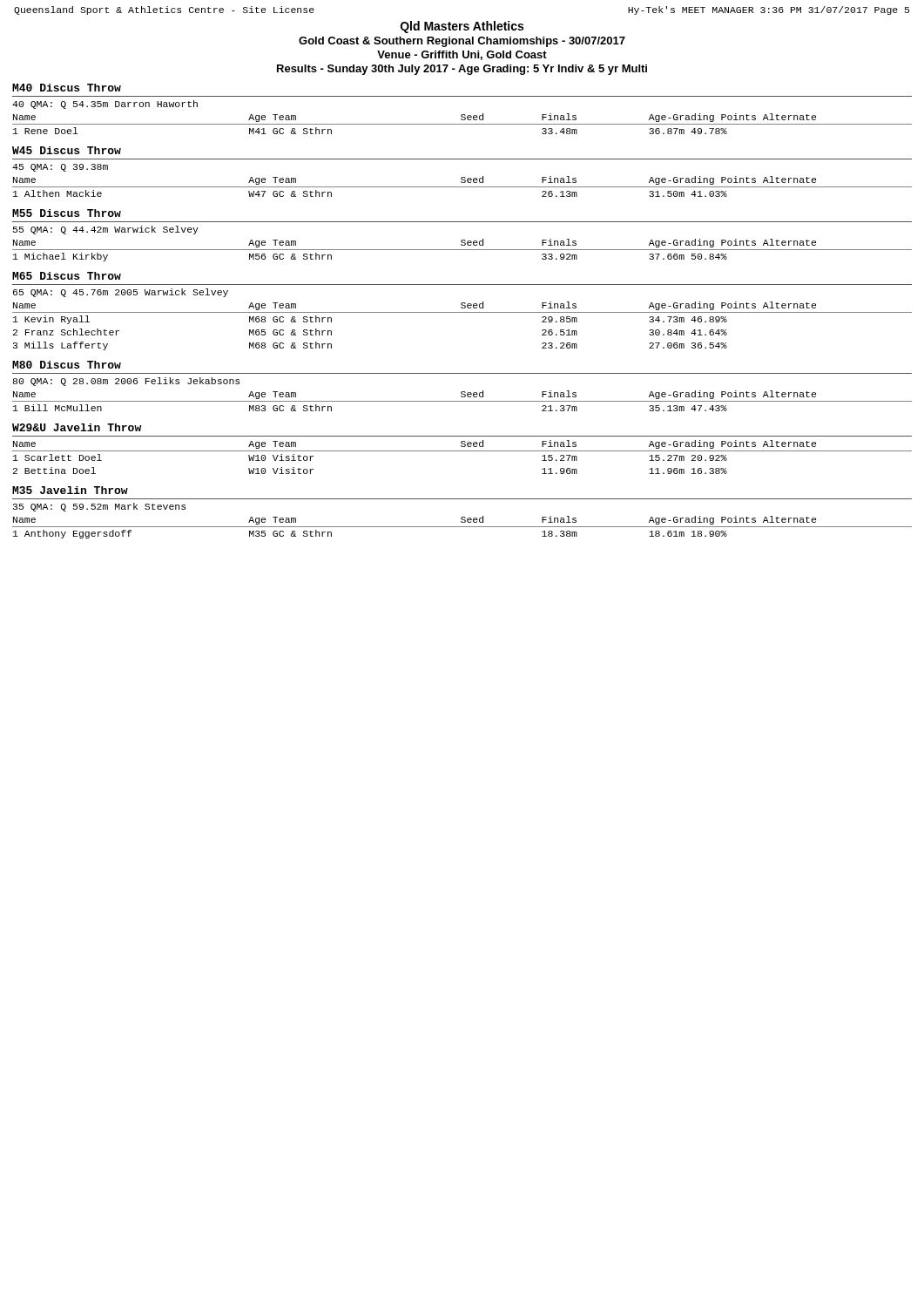Click on the section header with the text "W45 Discus Throw"
This screenshot has width=924, height=1307.
click(x=67, y=151)
